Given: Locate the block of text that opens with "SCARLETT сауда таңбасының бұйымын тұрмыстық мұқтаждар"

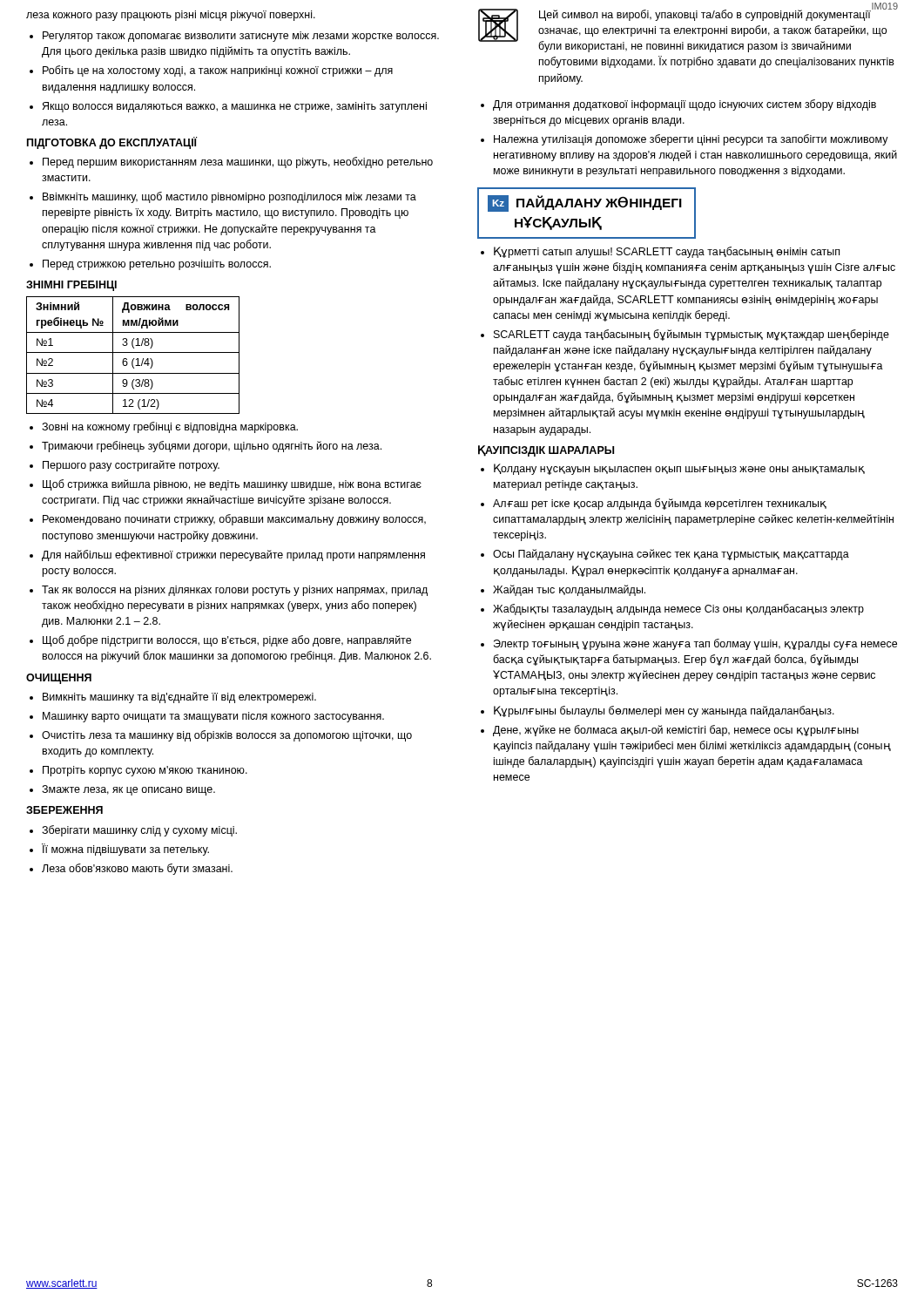Looking at the screenshot, I should point(691,382).
